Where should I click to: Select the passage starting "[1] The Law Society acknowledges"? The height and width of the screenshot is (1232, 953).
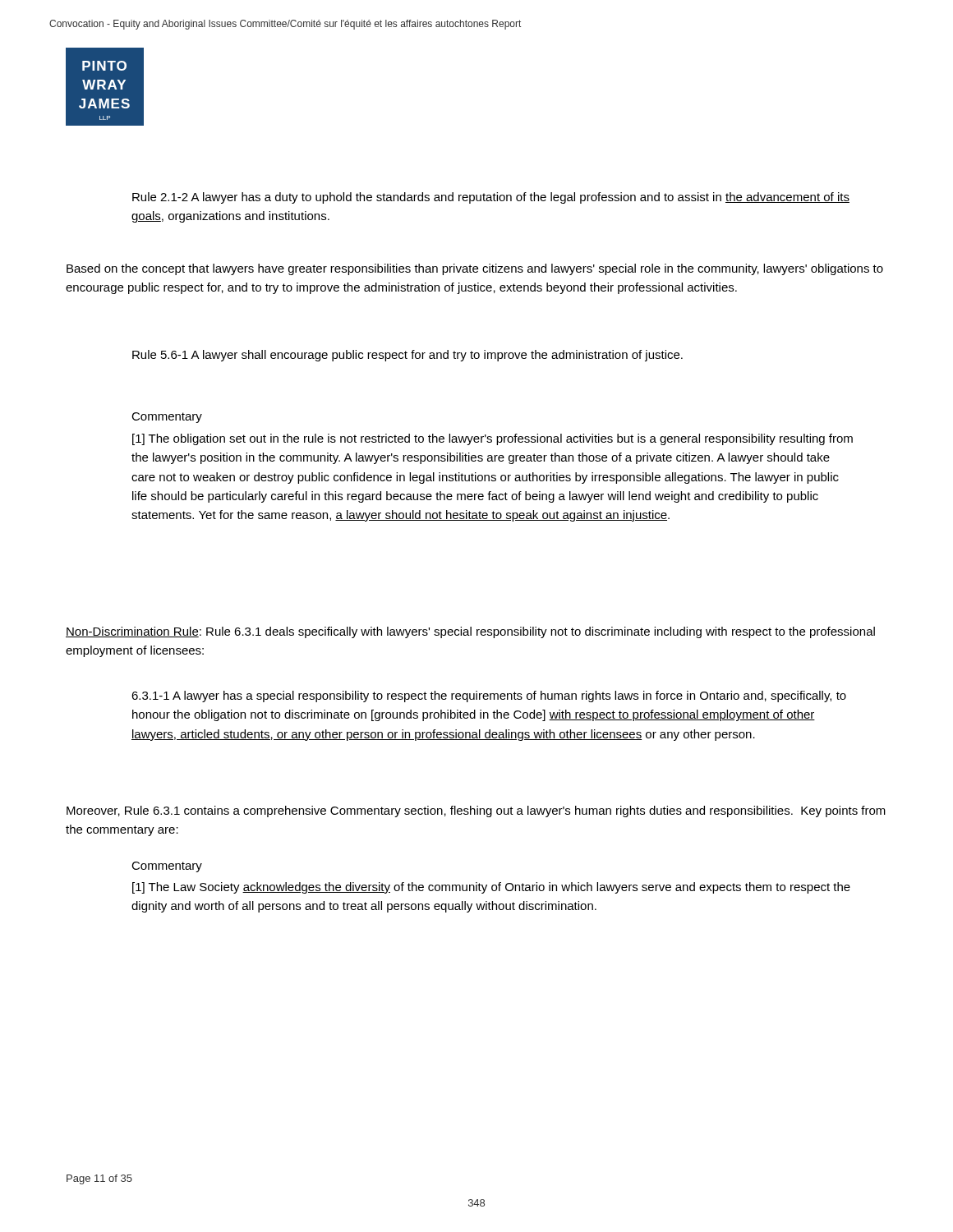(x=491, y=896)
